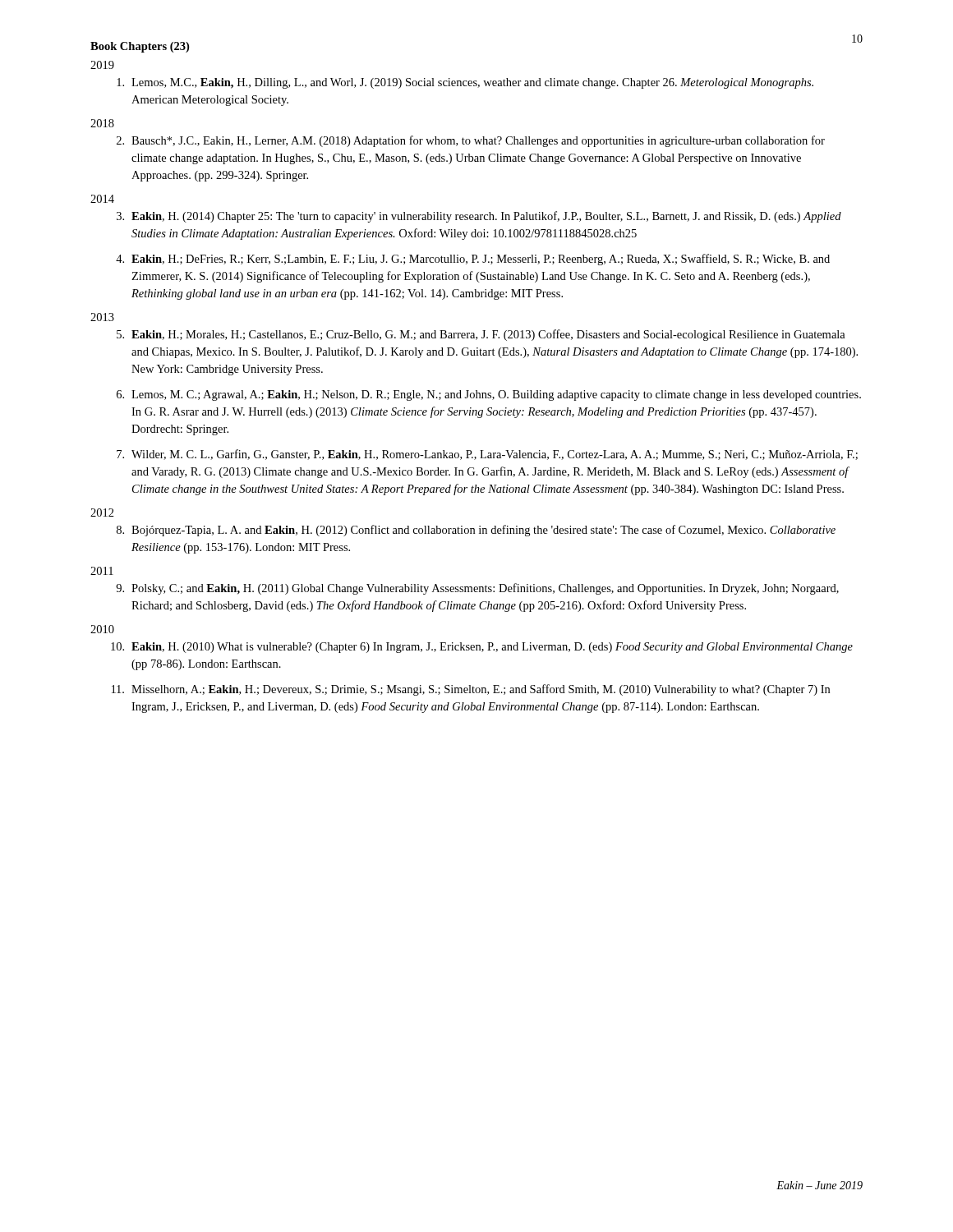Screen dimensions: 1232x953
Task: Locate the list item containing "4. Eakin, H.; DeFries,"
Action: tap(476, 276)
